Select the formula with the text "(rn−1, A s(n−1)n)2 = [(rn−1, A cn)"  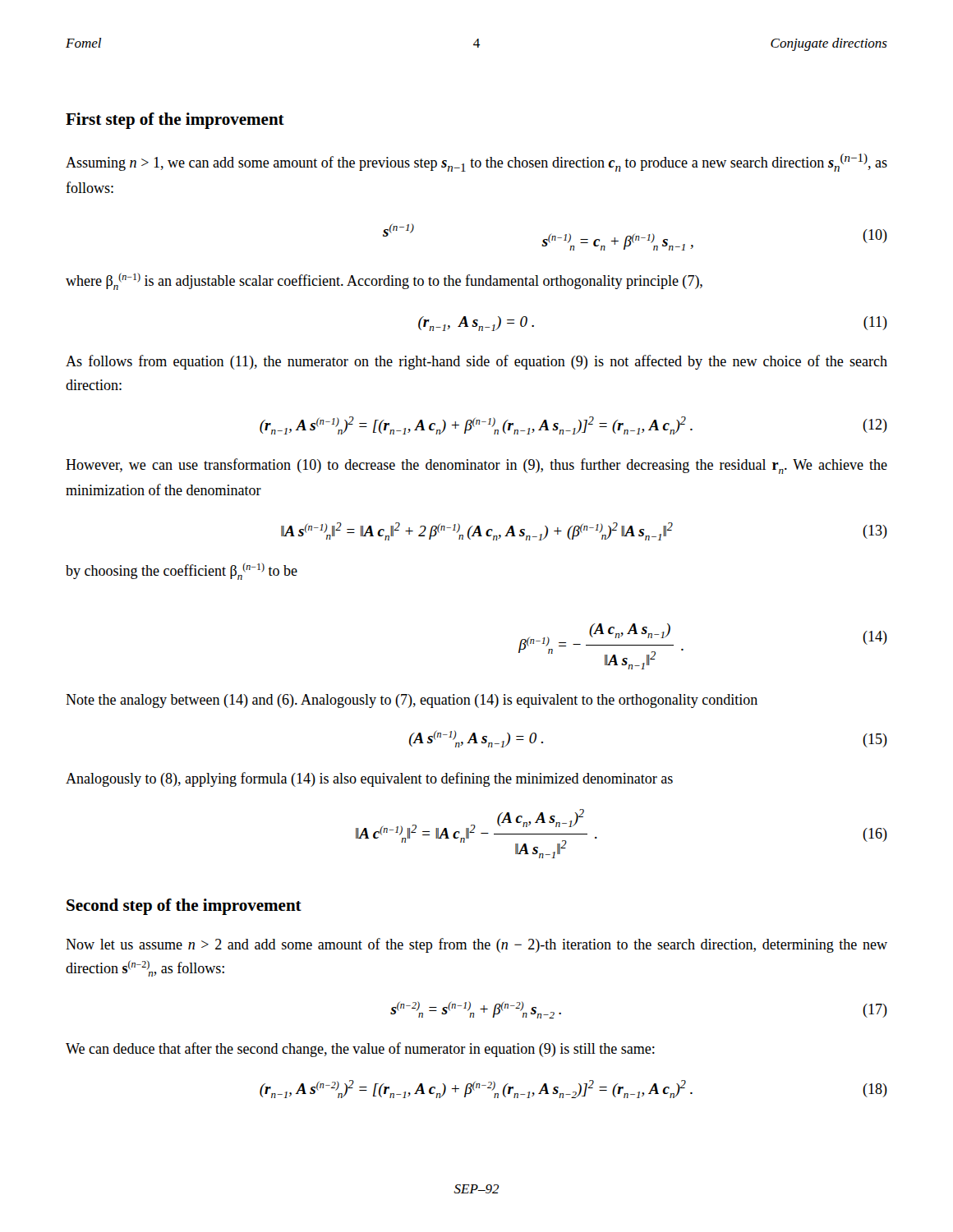[476, 425]
